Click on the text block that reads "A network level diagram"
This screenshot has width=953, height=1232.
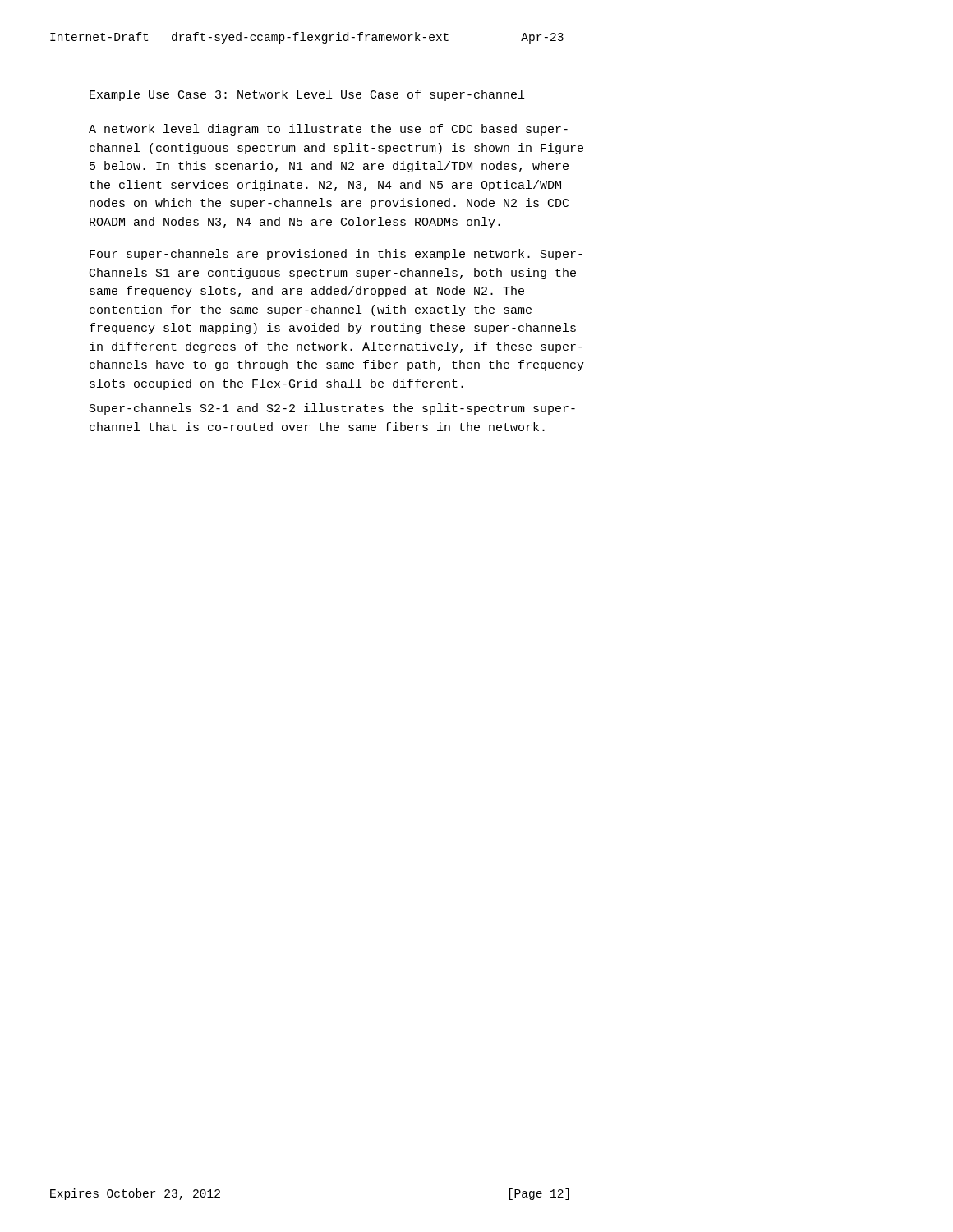tap(336, 176)
